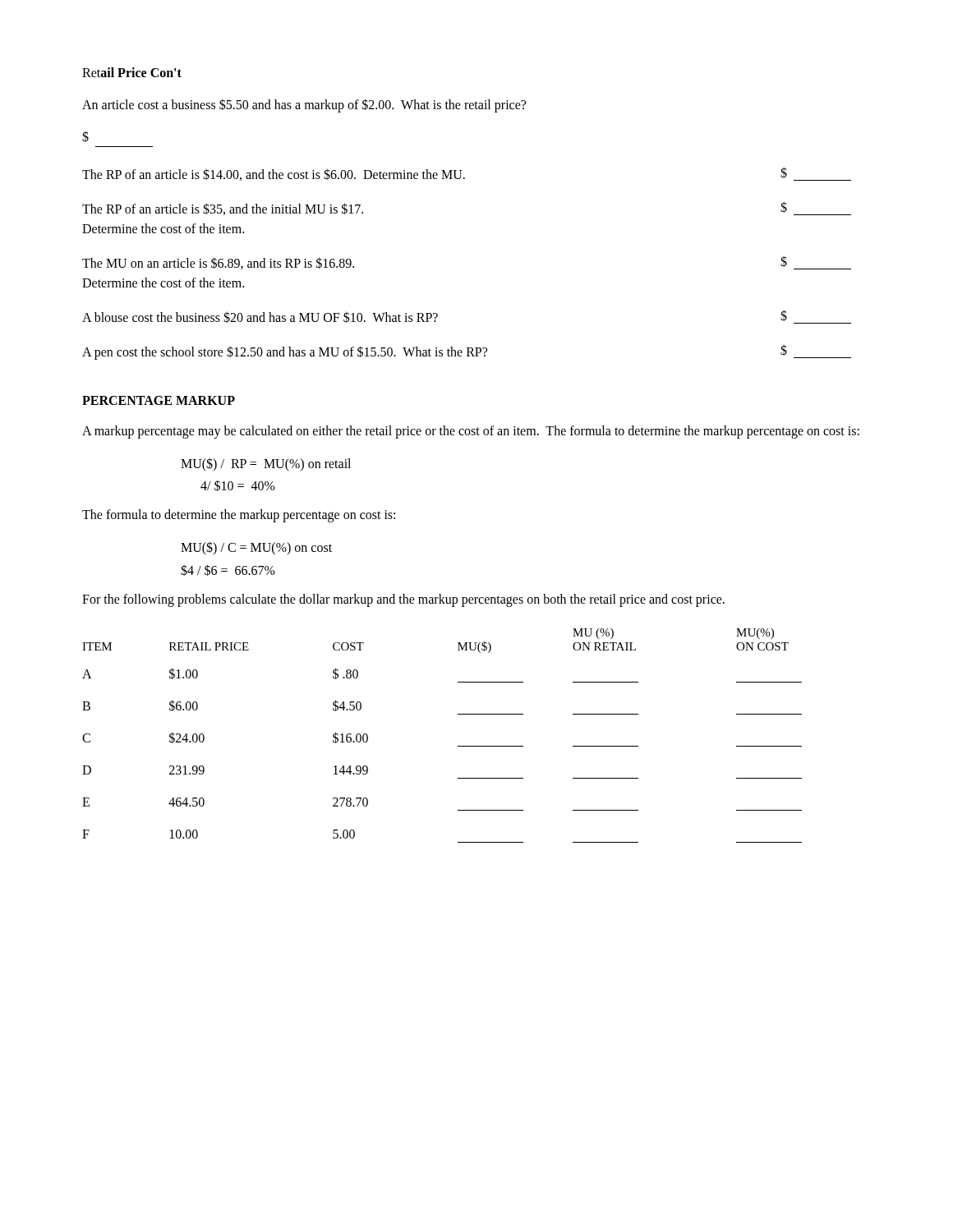Find the block on this page that starts "For the following problems"
The image size is (953, 1232).
pyautogui.click(x=404, y=599)
